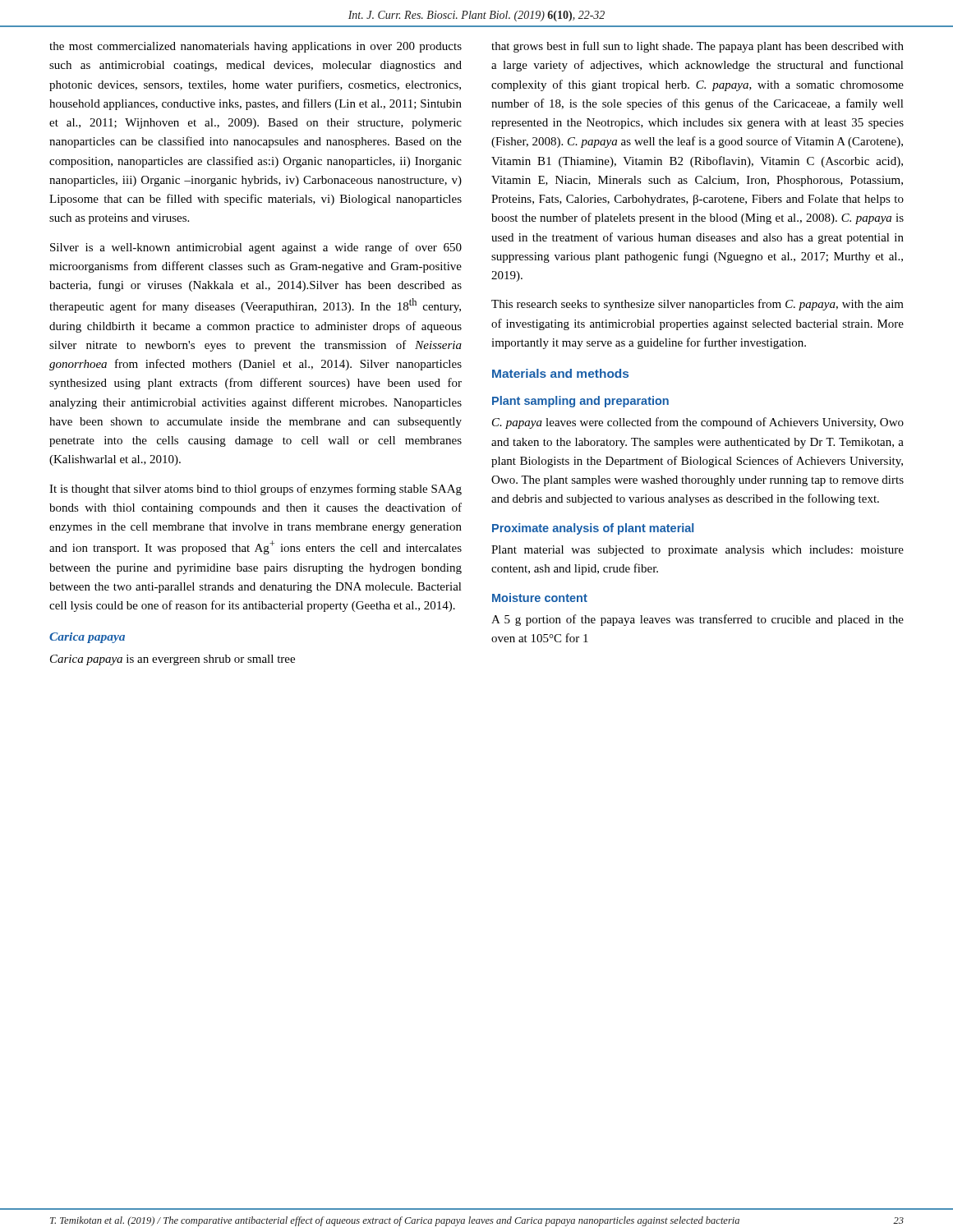Find the text block with the text "It is thought that silver"

(x=255, y=547)
